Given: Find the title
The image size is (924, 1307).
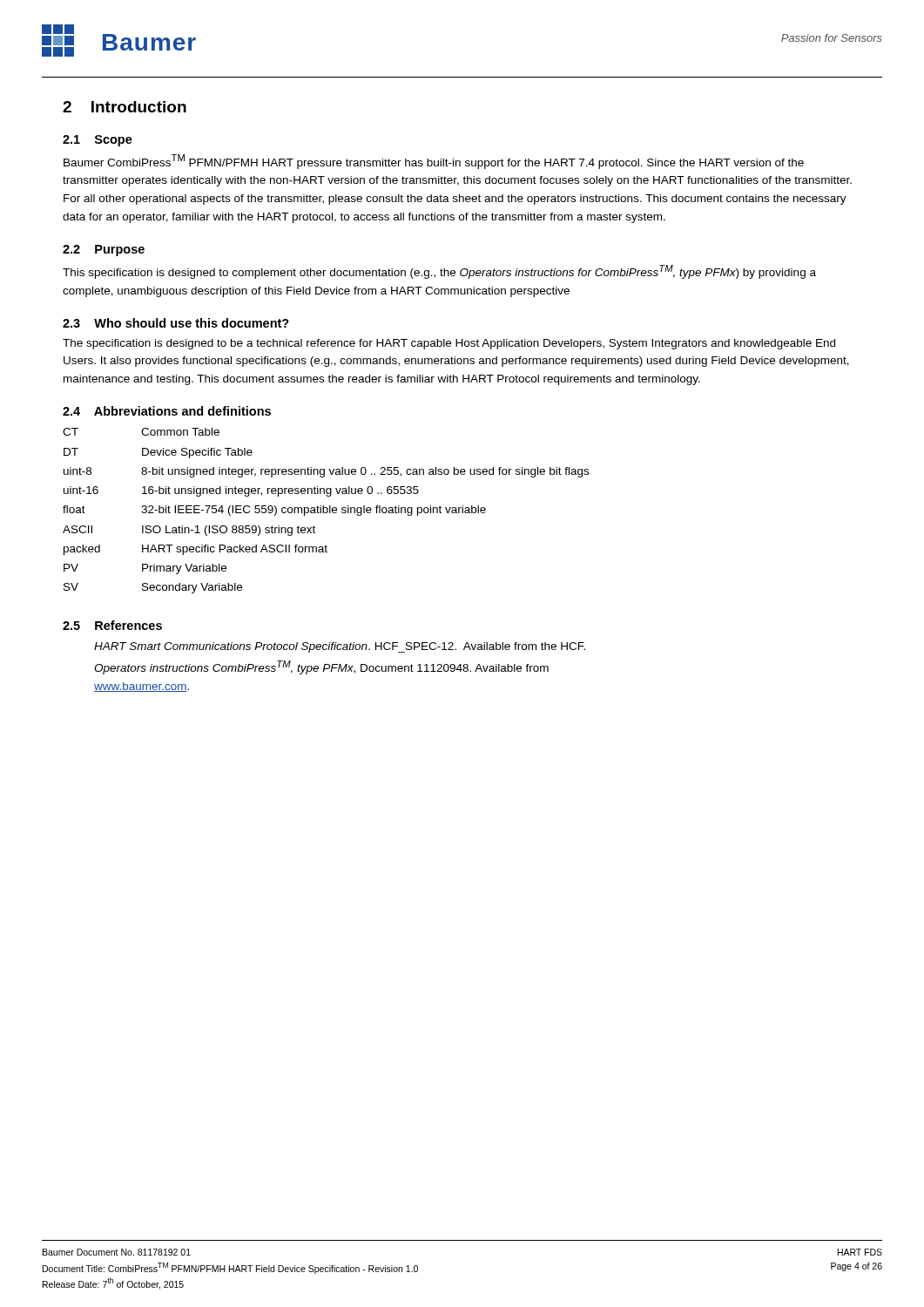Looking at the screenshot, I should (125, 107).
